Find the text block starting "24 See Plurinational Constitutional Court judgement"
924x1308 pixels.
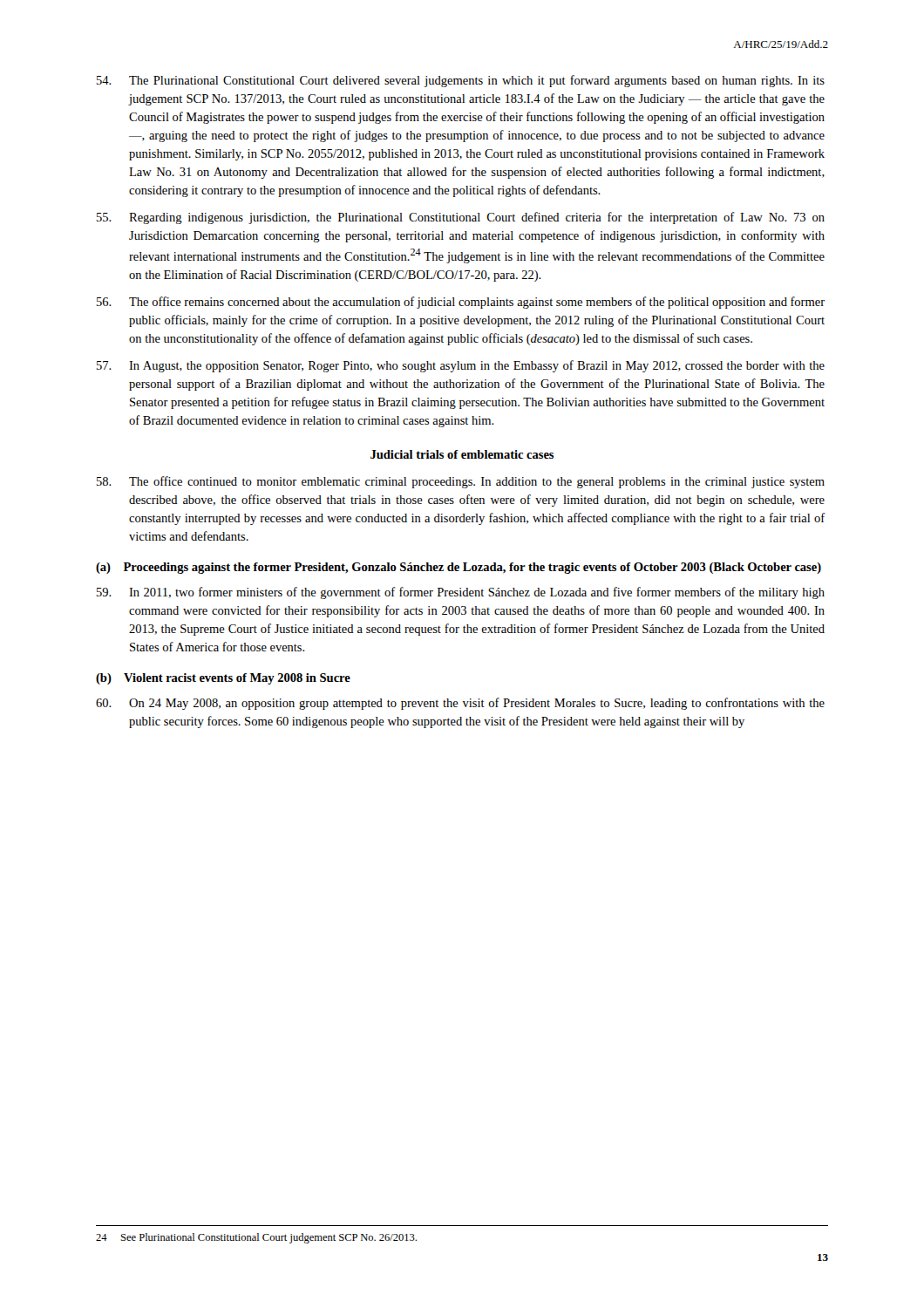[x=462, y=1237]
